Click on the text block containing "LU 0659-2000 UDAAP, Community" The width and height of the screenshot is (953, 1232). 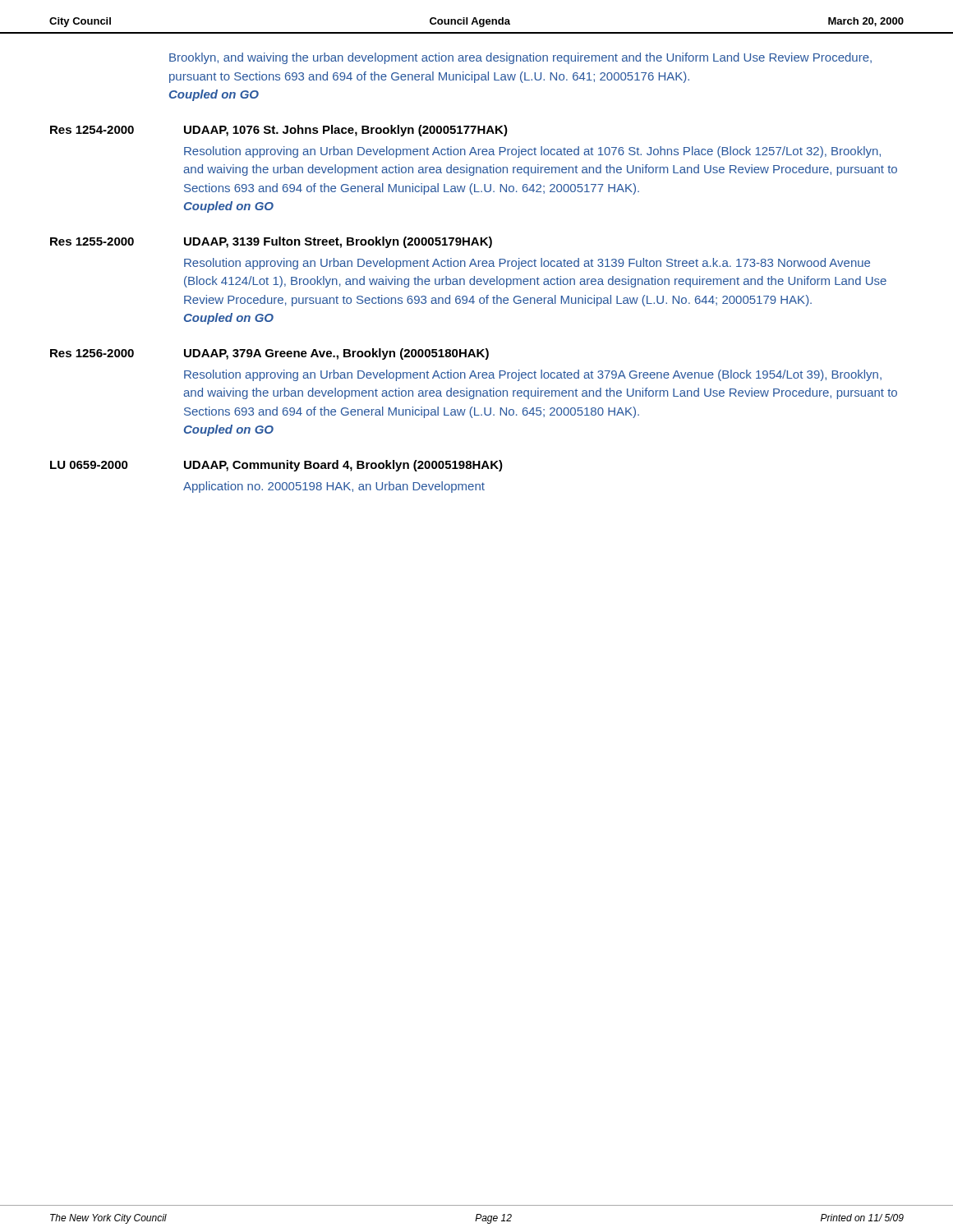[x=476, y=476]
